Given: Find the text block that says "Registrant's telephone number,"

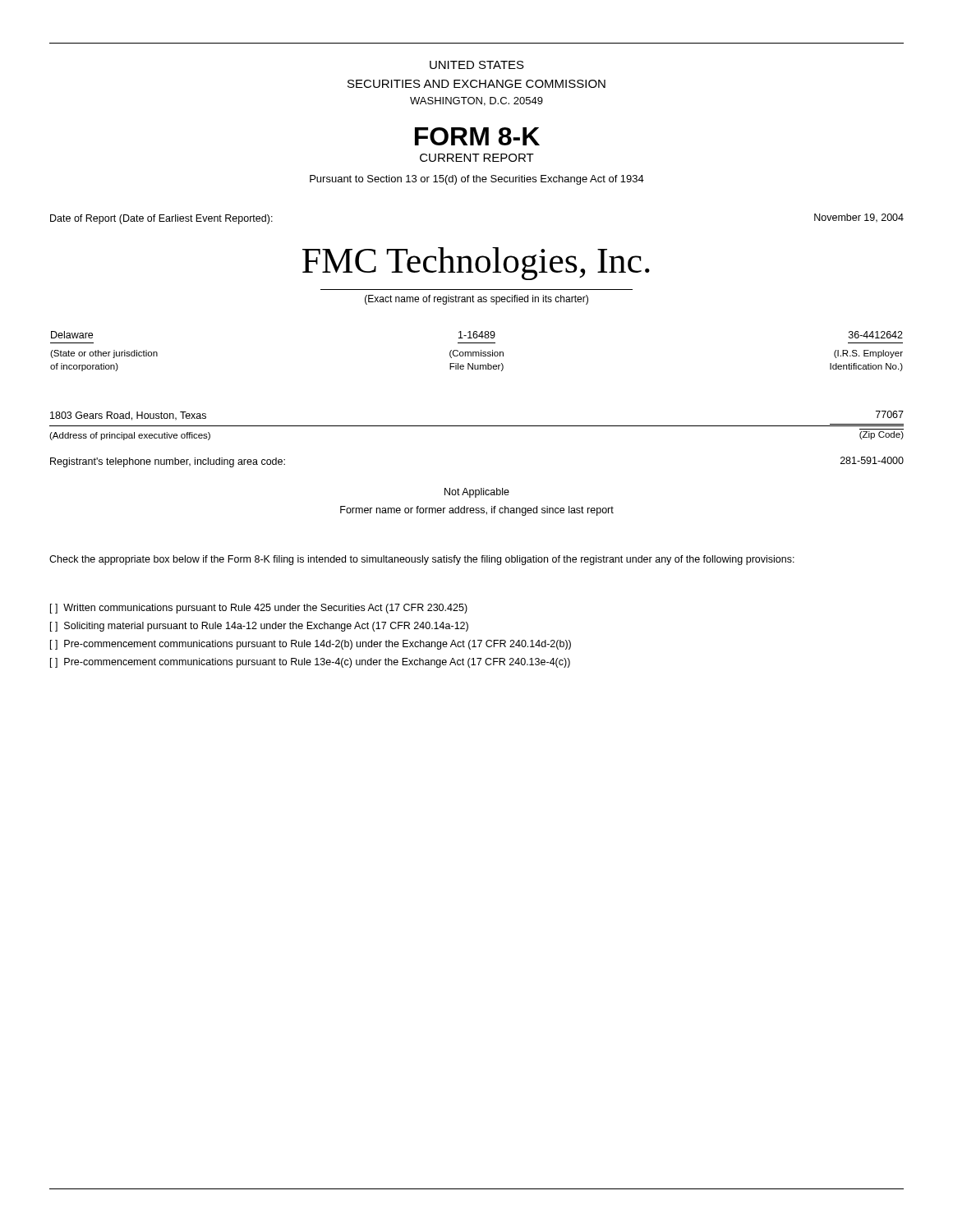Looking at the screenshot, I should coord(168,462).
